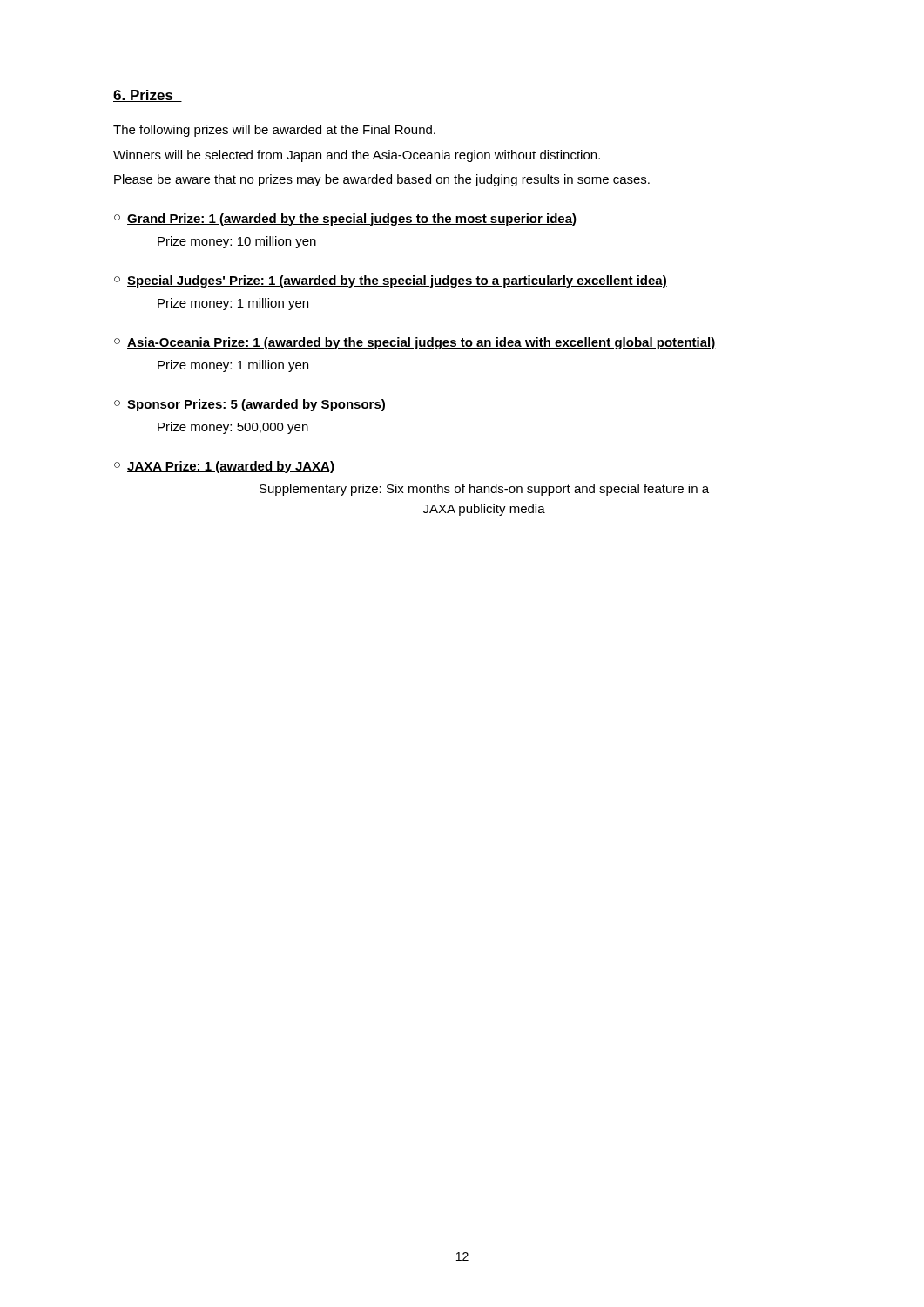Image resolution: width=924 pixels, height=1307 pixels.
Task: Navigate to the element starting "6. Prizes"
Action: [x=147, y=95]
